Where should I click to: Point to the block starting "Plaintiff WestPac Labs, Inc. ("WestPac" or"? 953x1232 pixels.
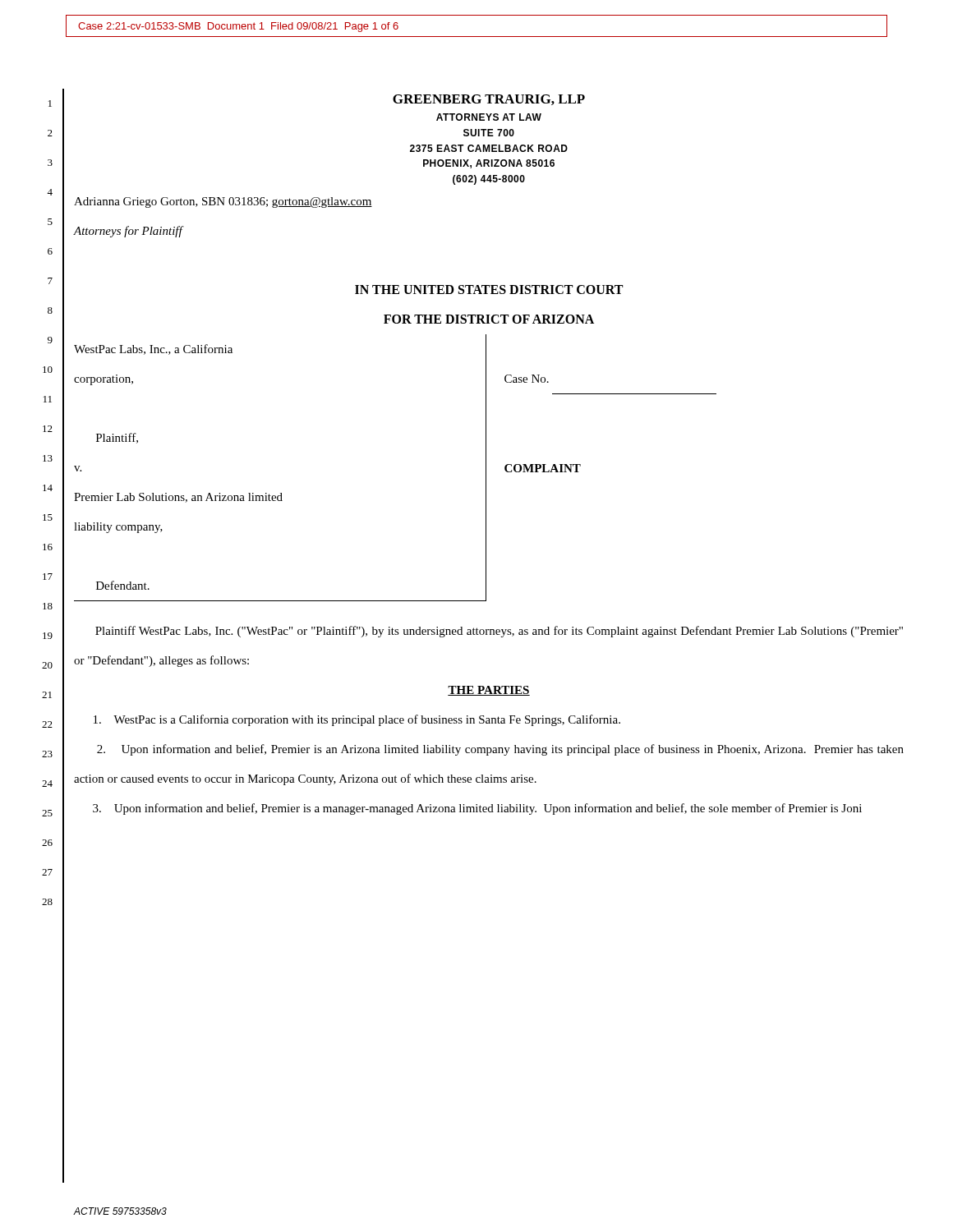click(489, 646)
